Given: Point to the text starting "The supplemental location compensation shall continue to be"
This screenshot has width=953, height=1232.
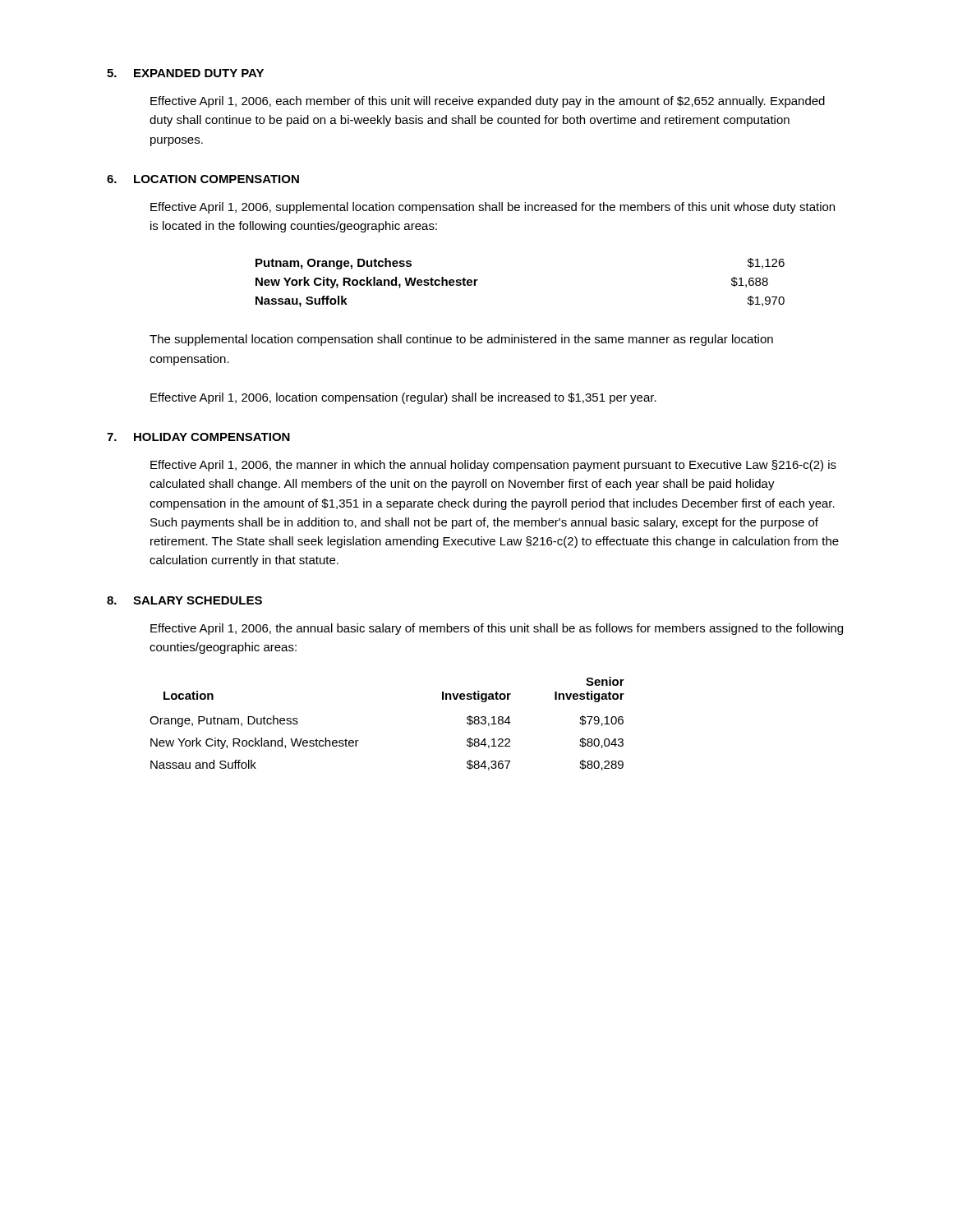Looking at the screenshot, I should coord(462,349).
